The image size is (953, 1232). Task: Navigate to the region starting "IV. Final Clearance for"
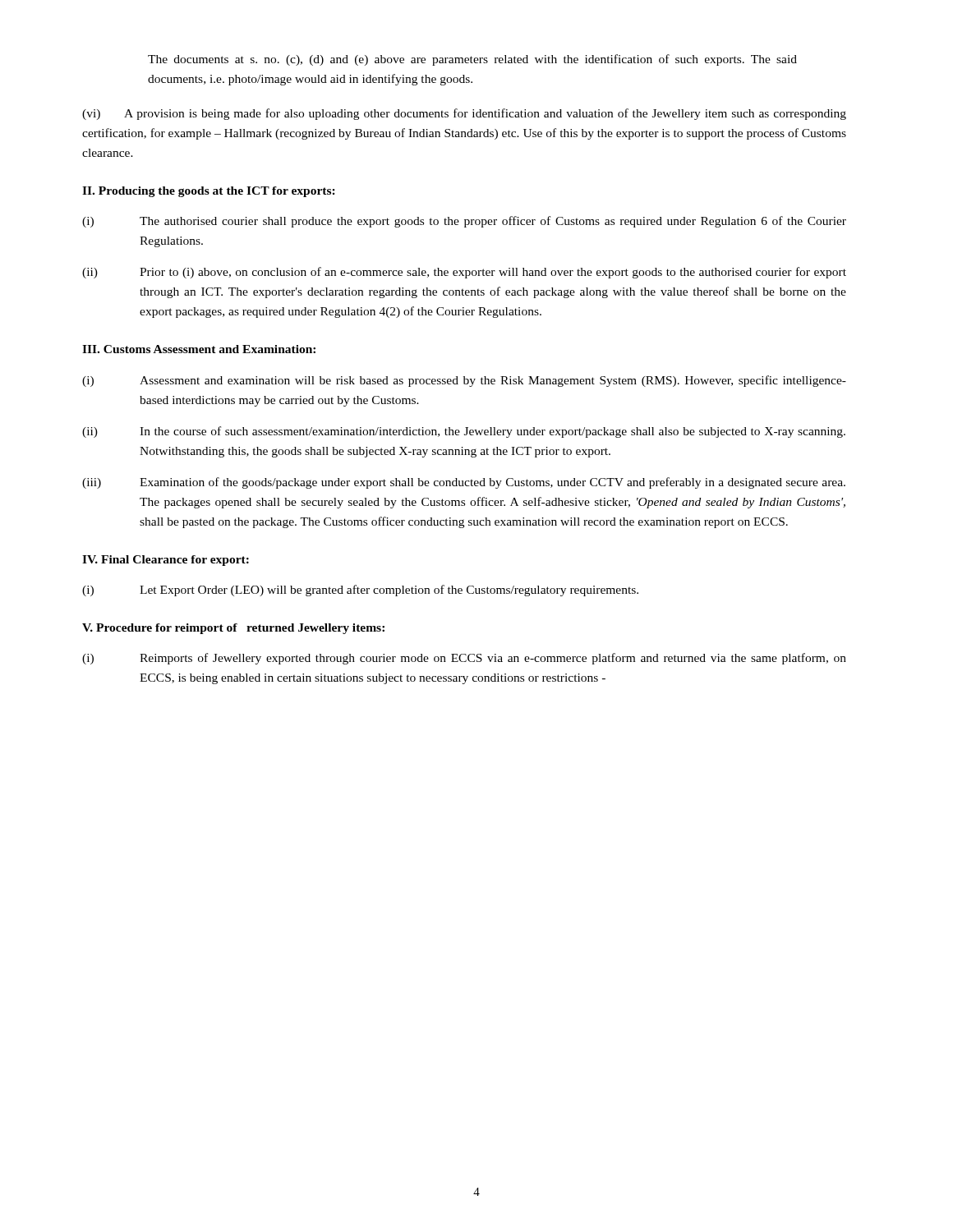click(x=166, y=559)
